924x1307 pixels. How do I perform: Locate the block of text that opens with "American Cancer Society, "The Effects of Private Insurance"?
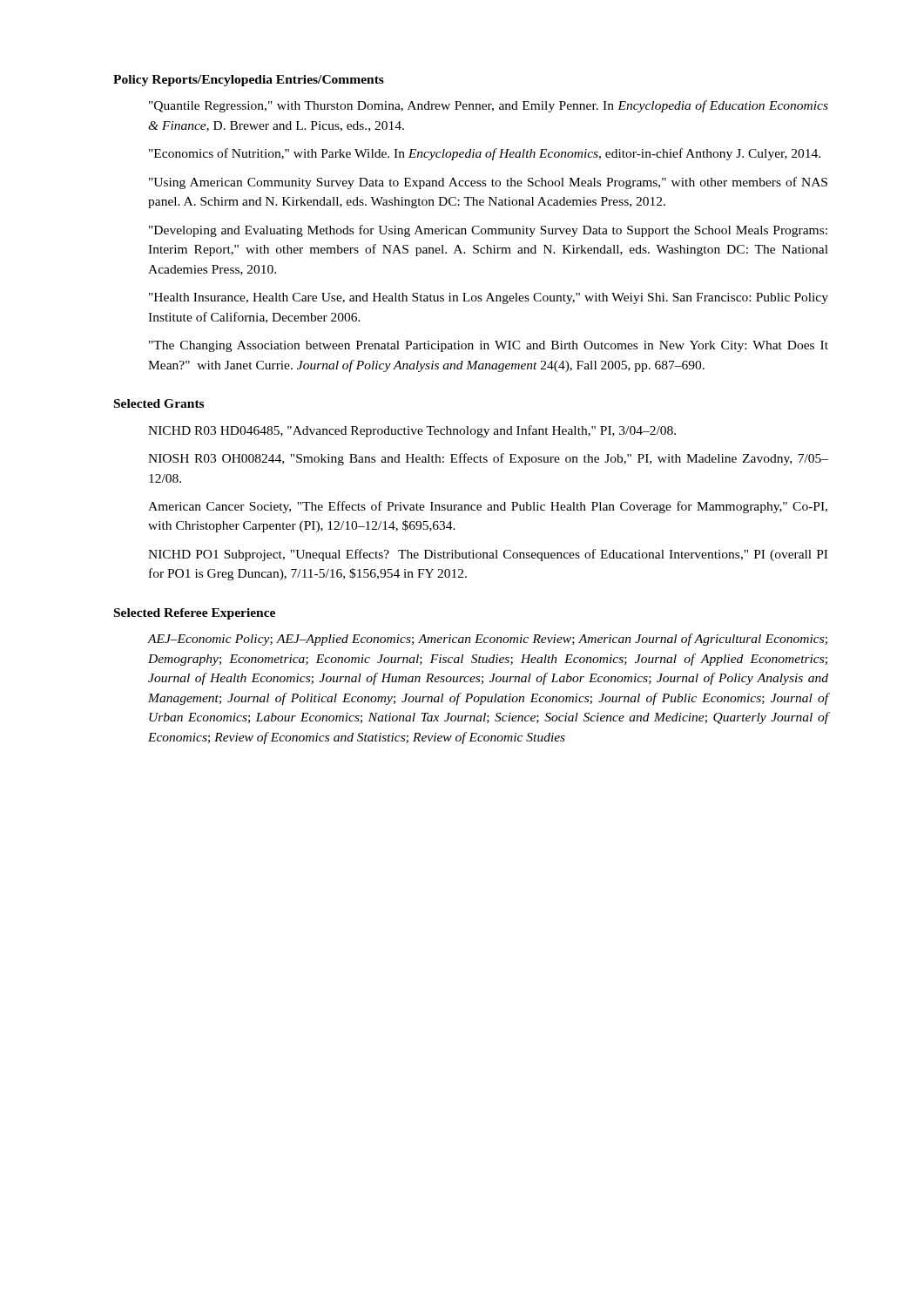pyautogui.click(x=488, y=516)
